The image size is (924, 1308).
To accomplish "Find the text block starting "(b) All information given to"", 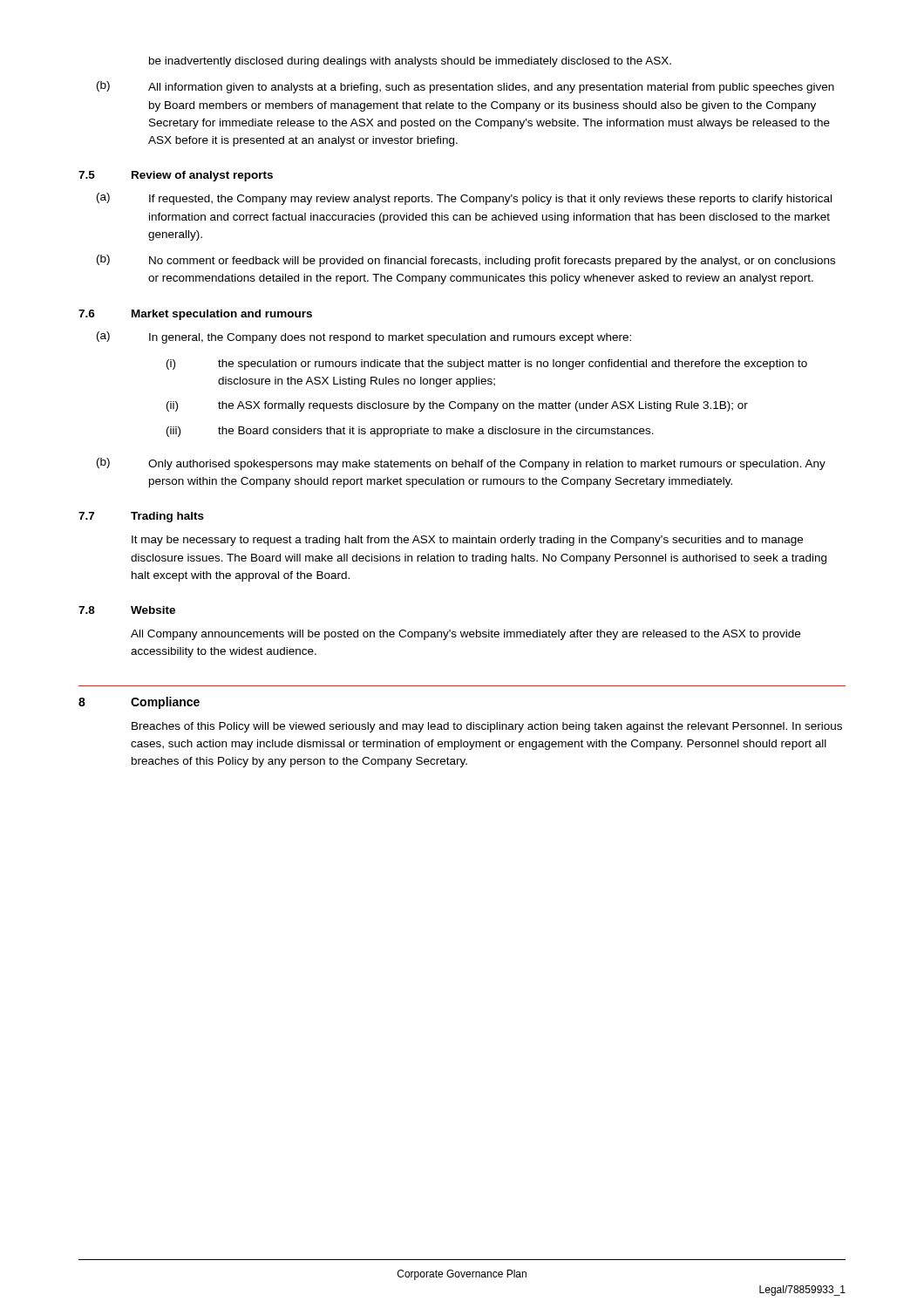I will [x=462, y=114].
